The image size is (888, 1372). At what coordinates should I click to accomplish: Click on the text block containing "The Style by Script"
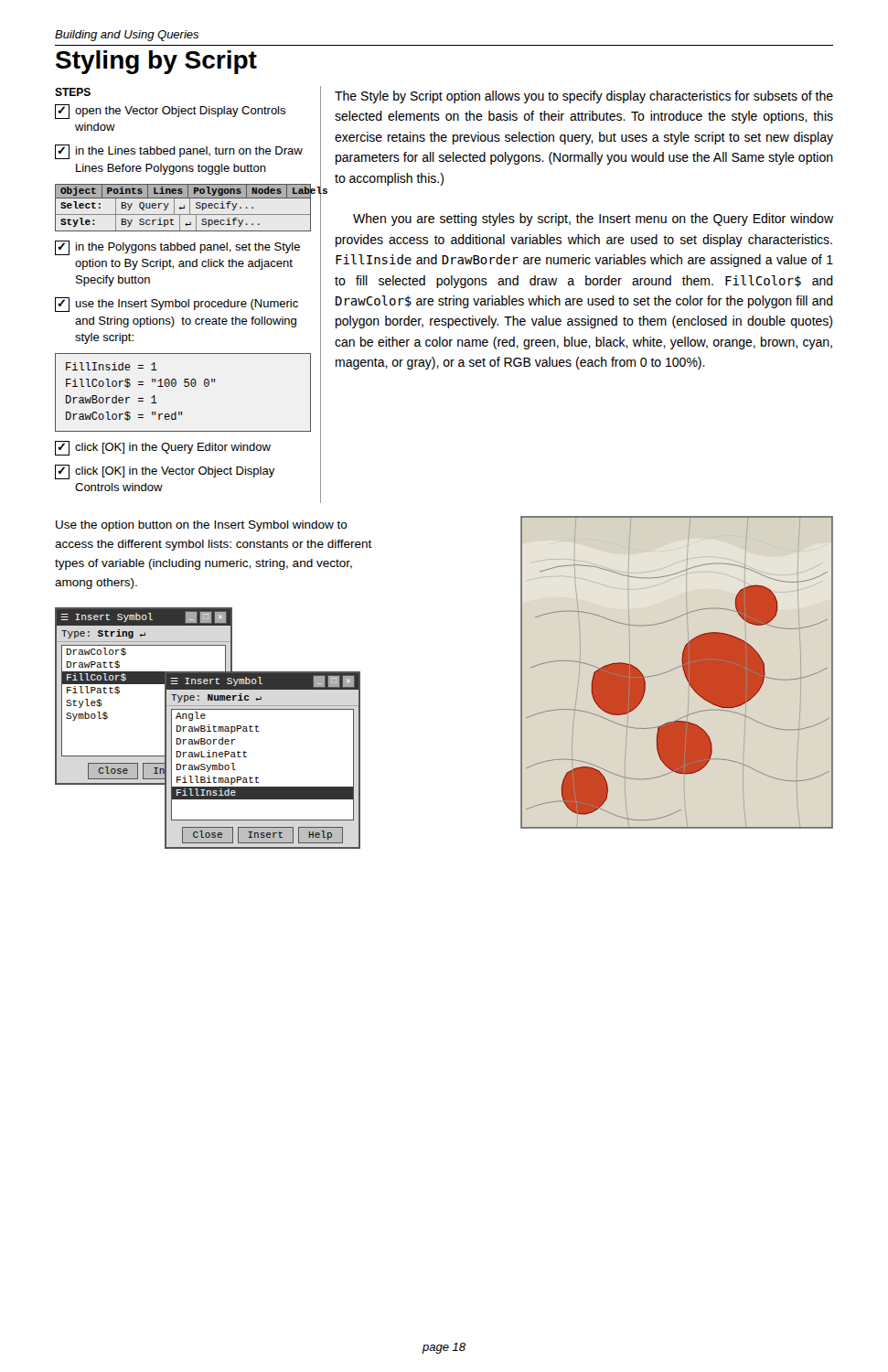pos(584,229)
